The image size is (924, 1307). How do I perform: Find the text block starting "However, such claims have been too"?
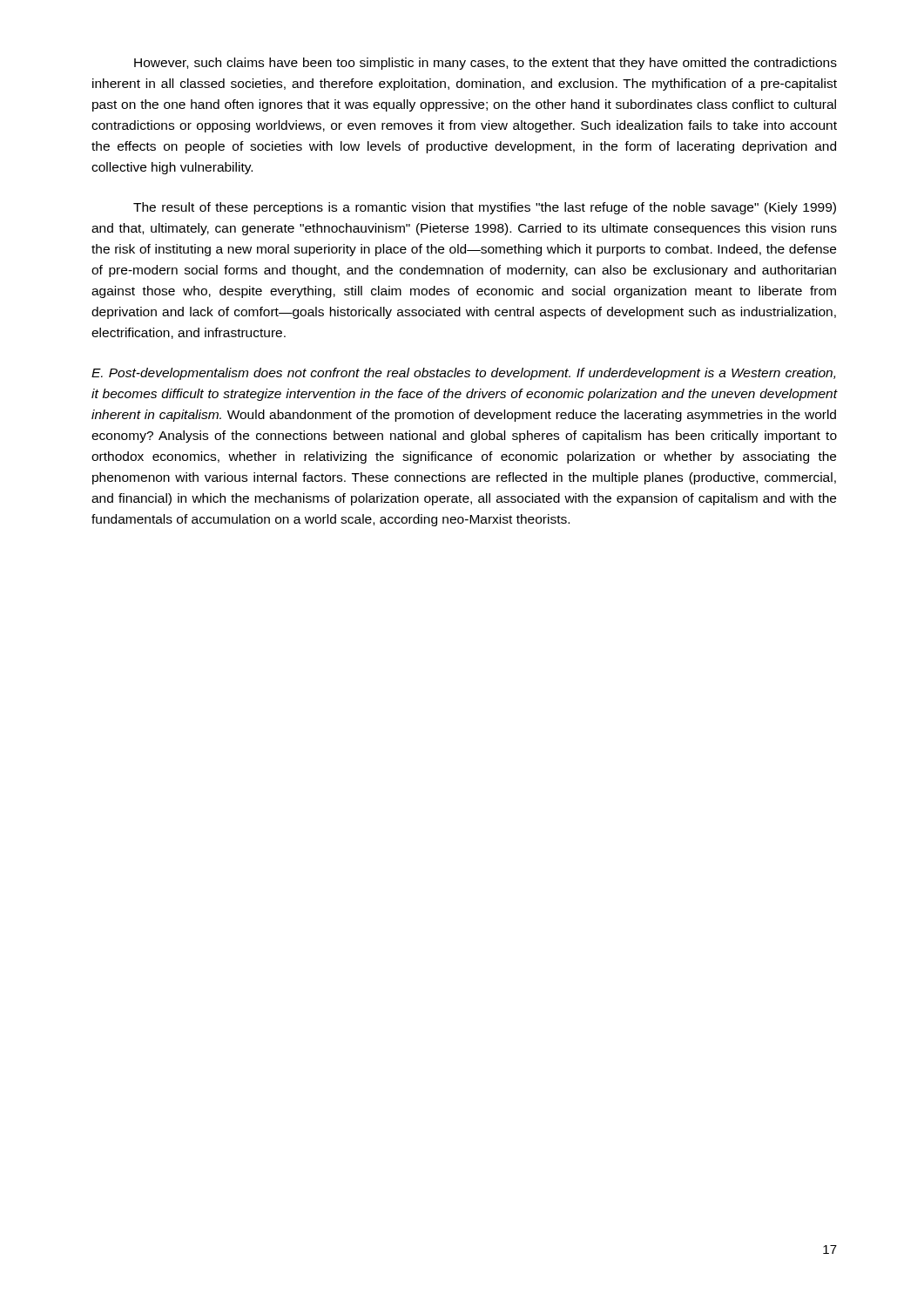(x=464, y=115)
